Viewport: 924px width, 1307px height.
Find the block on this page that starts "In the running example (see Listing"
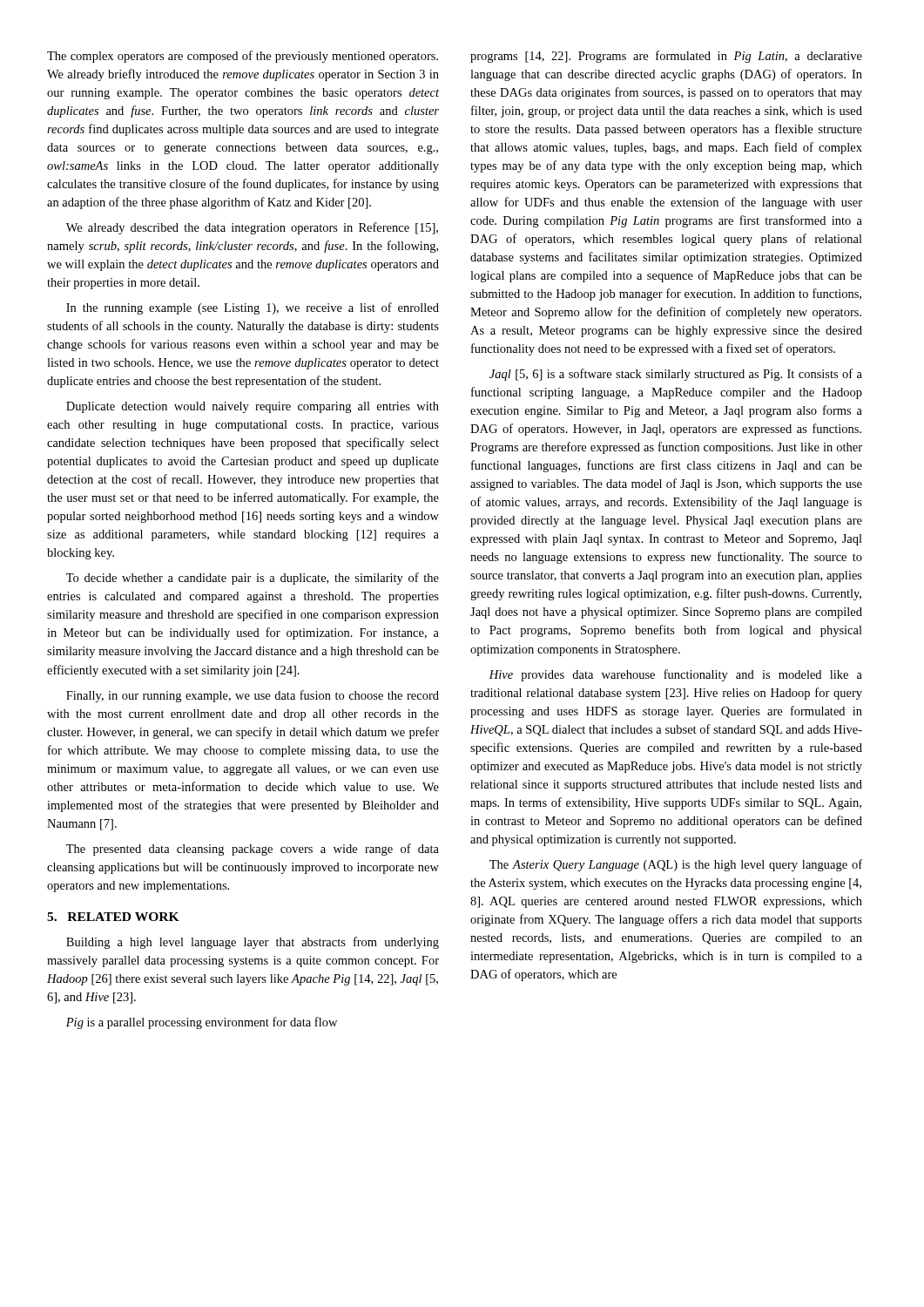[243, 345]
